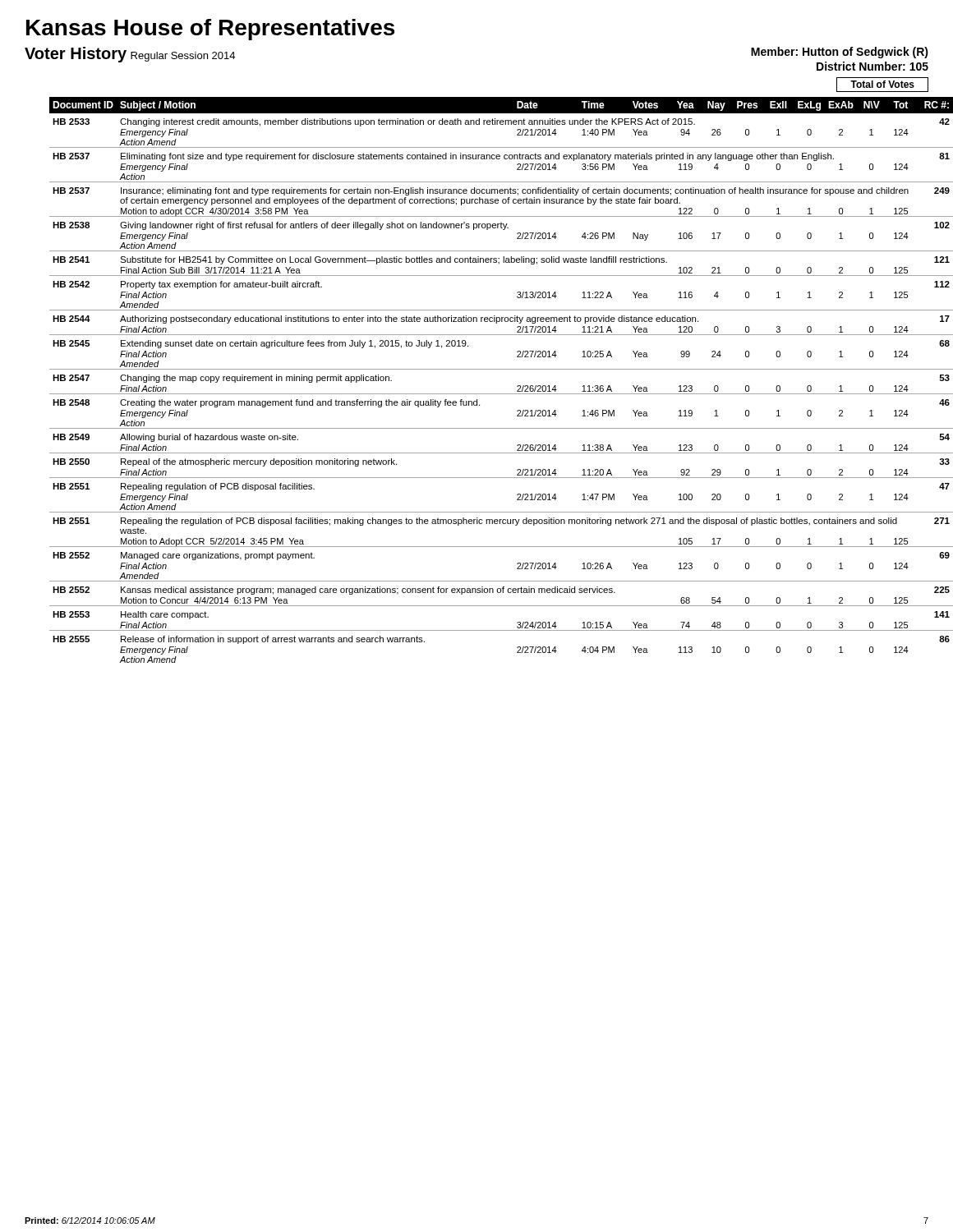953x1232 pixels.
Task: Find "Member: Hutton of Sedgwick (R)" on this page
Action: pos(839,52)
